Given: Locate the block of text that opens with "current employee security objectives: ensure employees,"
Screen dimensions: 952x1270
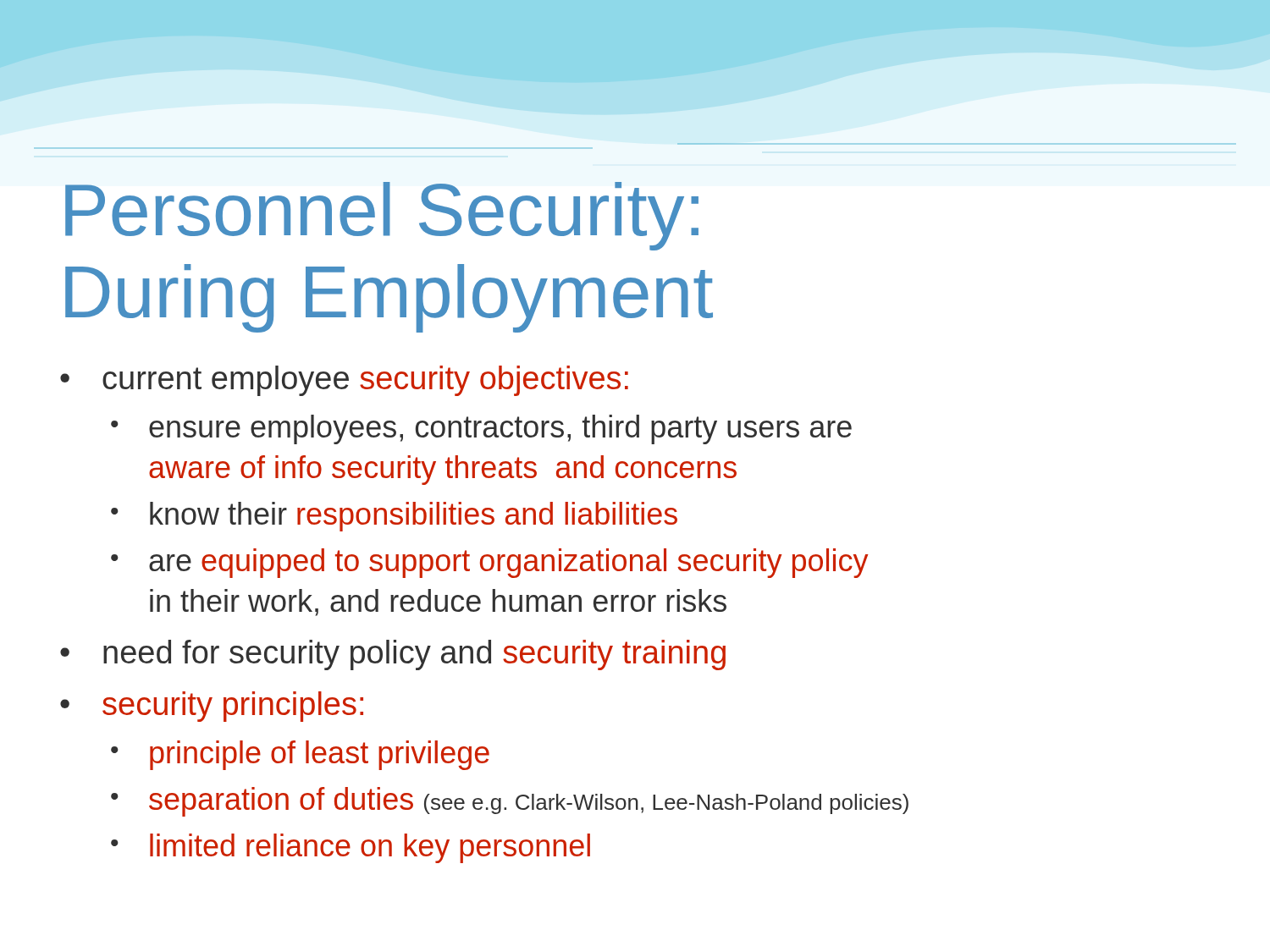Looking at the screenshot, I should pyautogui.click(x=660, y=491).
